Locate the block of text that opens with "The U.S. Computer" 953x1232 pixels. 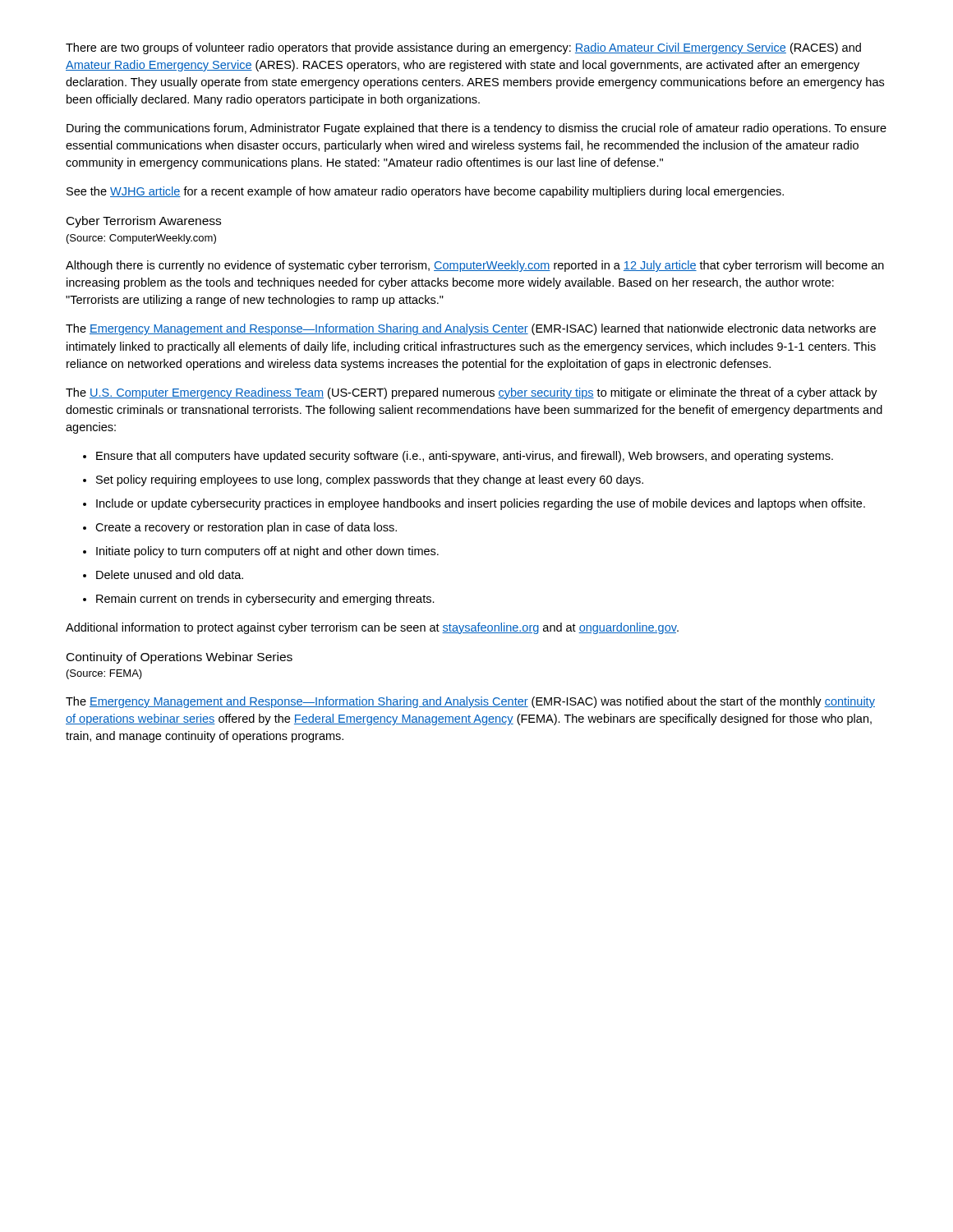[476, 410]
